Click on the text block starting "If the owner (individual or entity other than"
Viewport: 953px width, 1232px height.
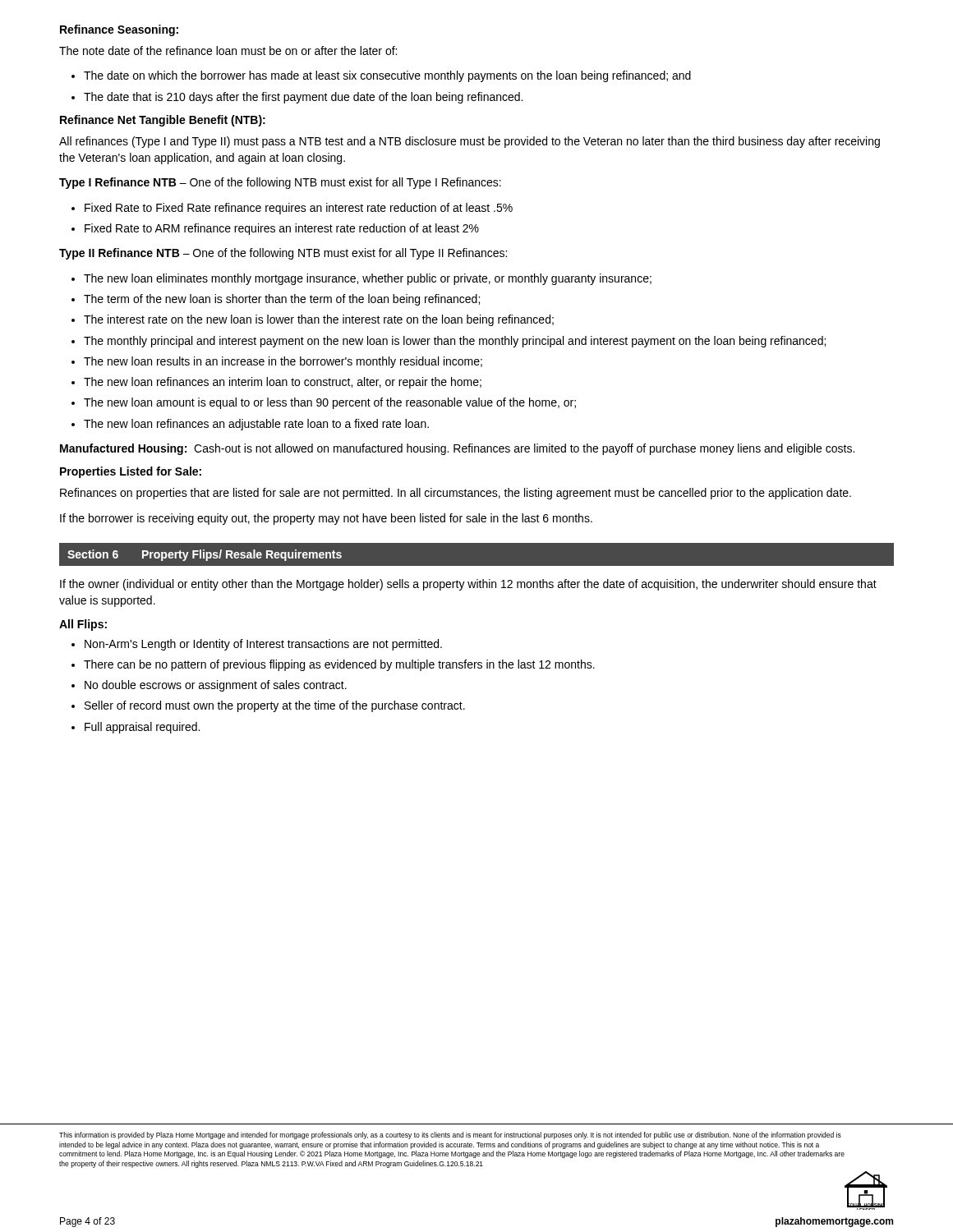coord(476,592)
